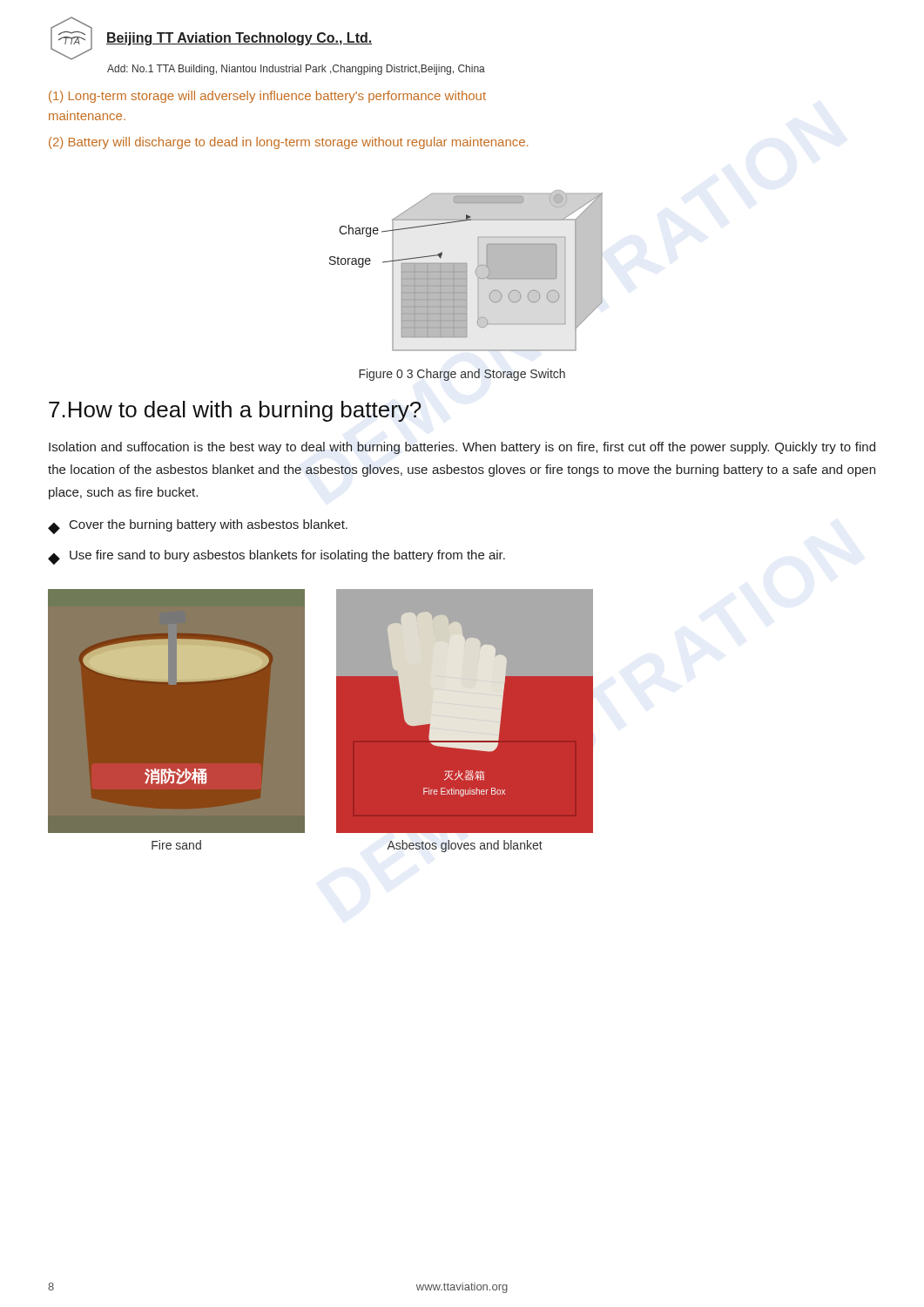Image resolution: width=924 pixels, height=1307 pixels.
Task: Find the illustration
Action: (462, 264)
